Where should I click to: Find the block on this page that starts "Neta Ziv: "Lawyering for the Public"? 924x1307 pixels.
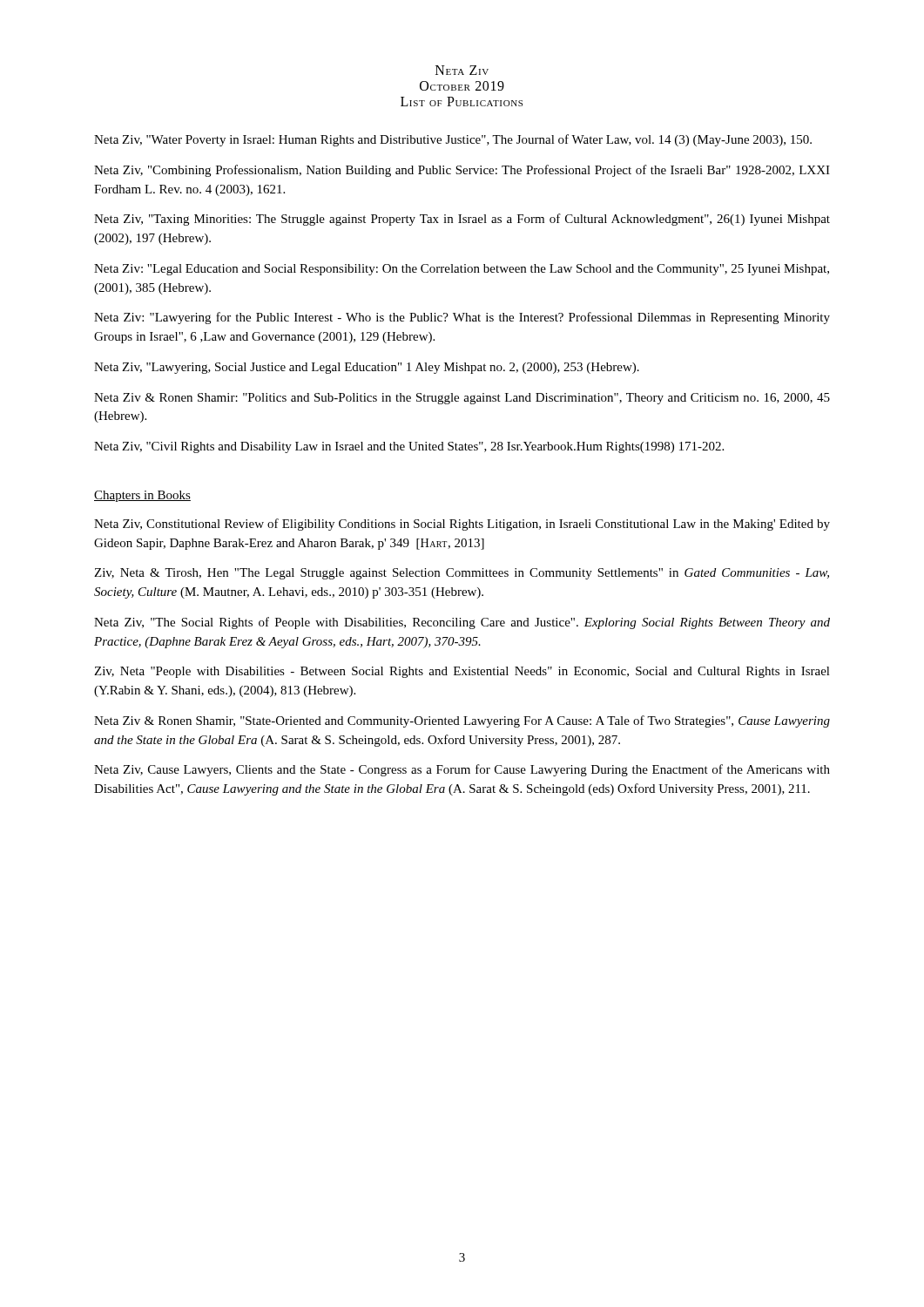[x=462, y=327]
